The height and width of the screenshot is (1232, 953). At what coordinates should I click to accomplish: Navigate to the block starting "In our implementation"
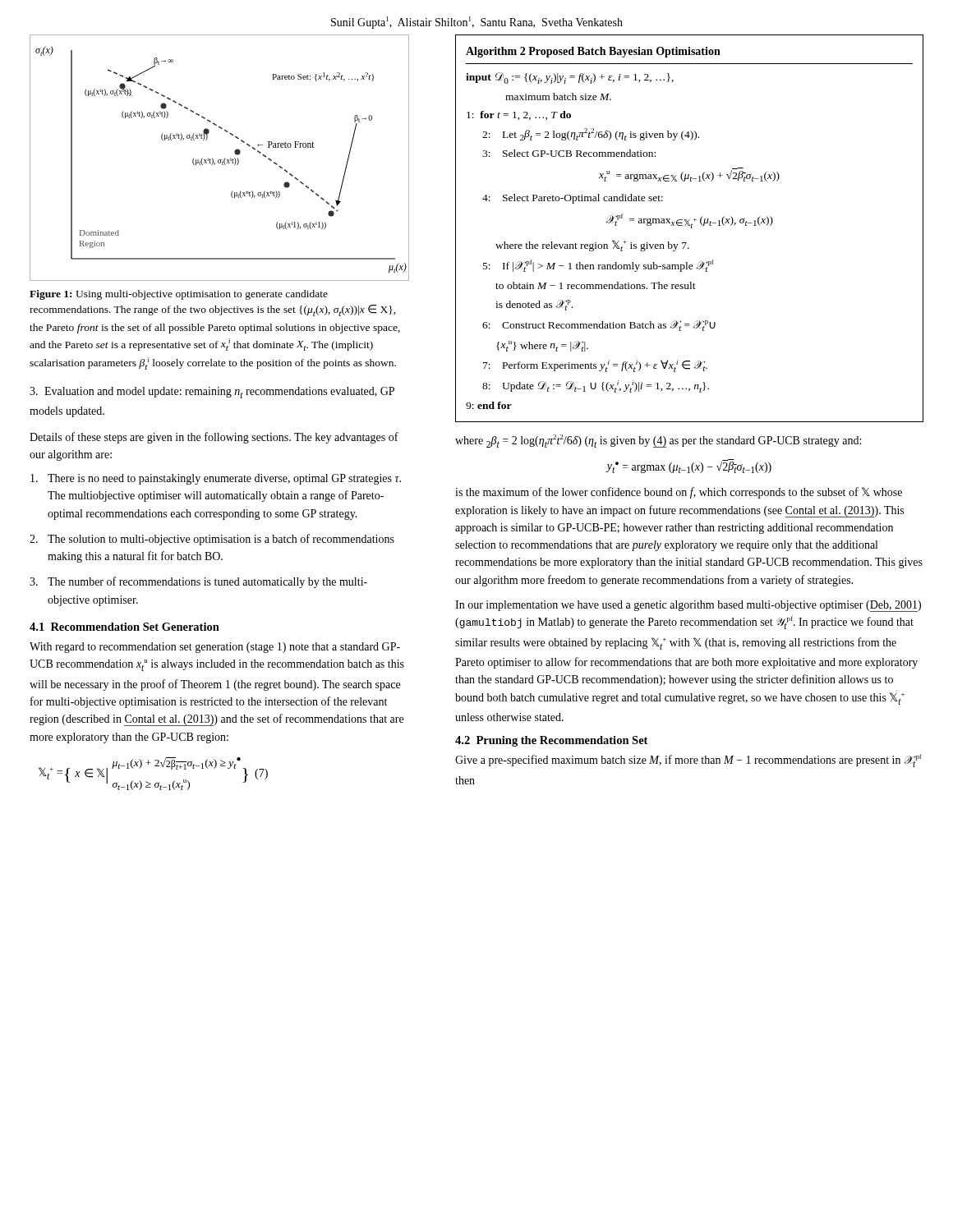[x=688, y=661]
